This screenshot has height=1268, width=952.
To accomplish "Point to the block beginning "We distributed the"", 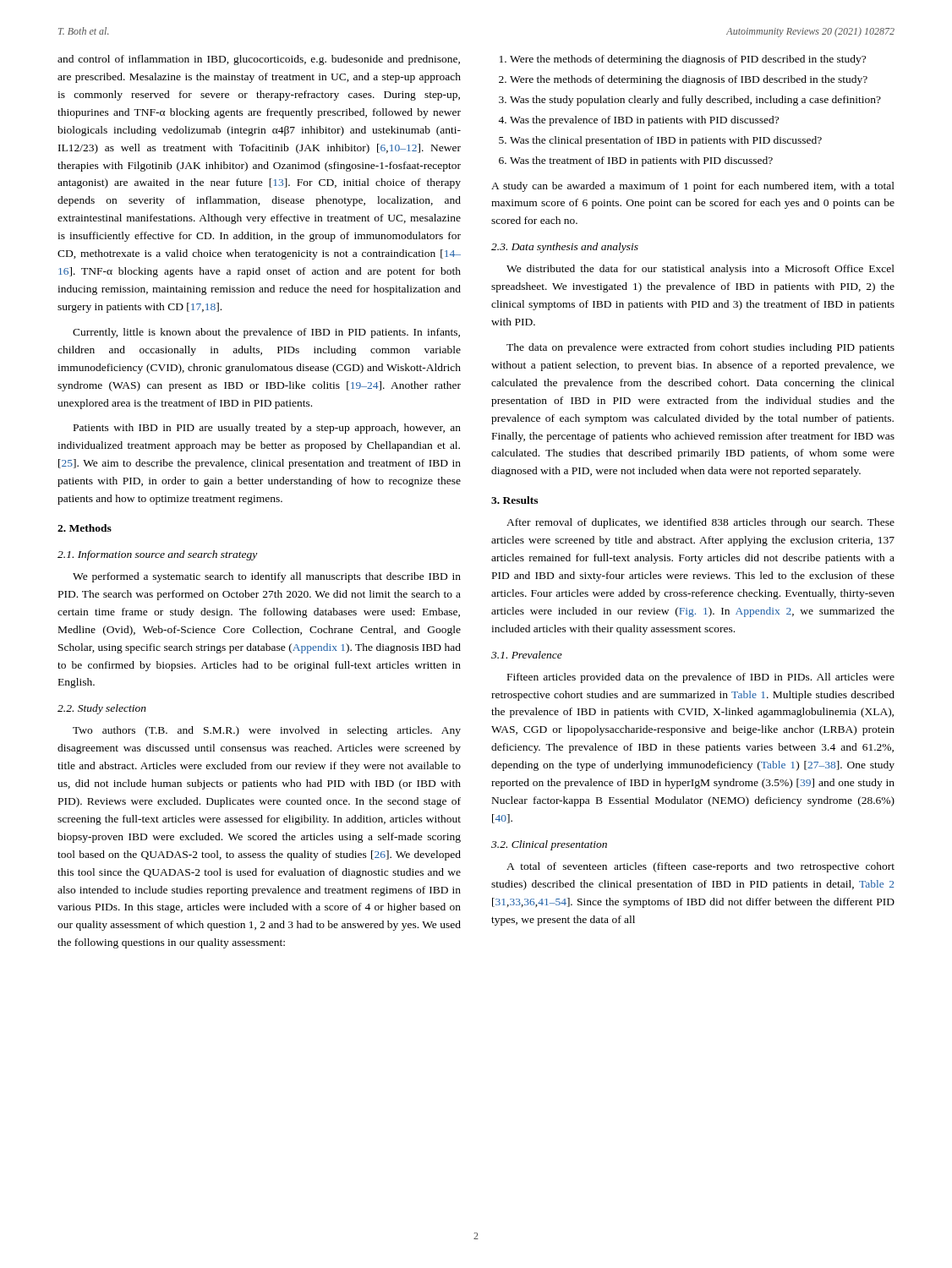I will coord(693,296).
